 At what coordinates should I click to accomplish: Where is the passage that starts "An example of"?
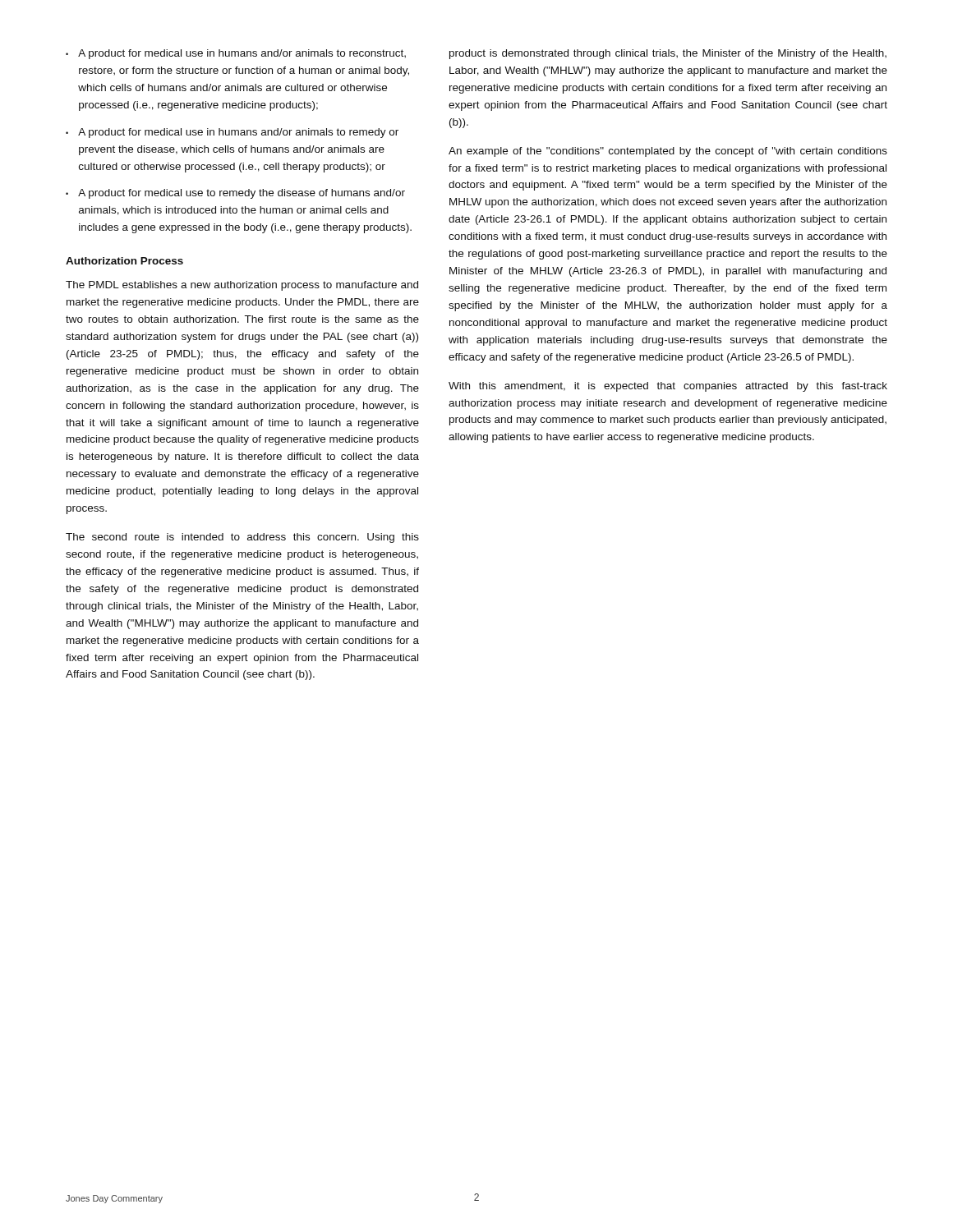coord(668,253)
